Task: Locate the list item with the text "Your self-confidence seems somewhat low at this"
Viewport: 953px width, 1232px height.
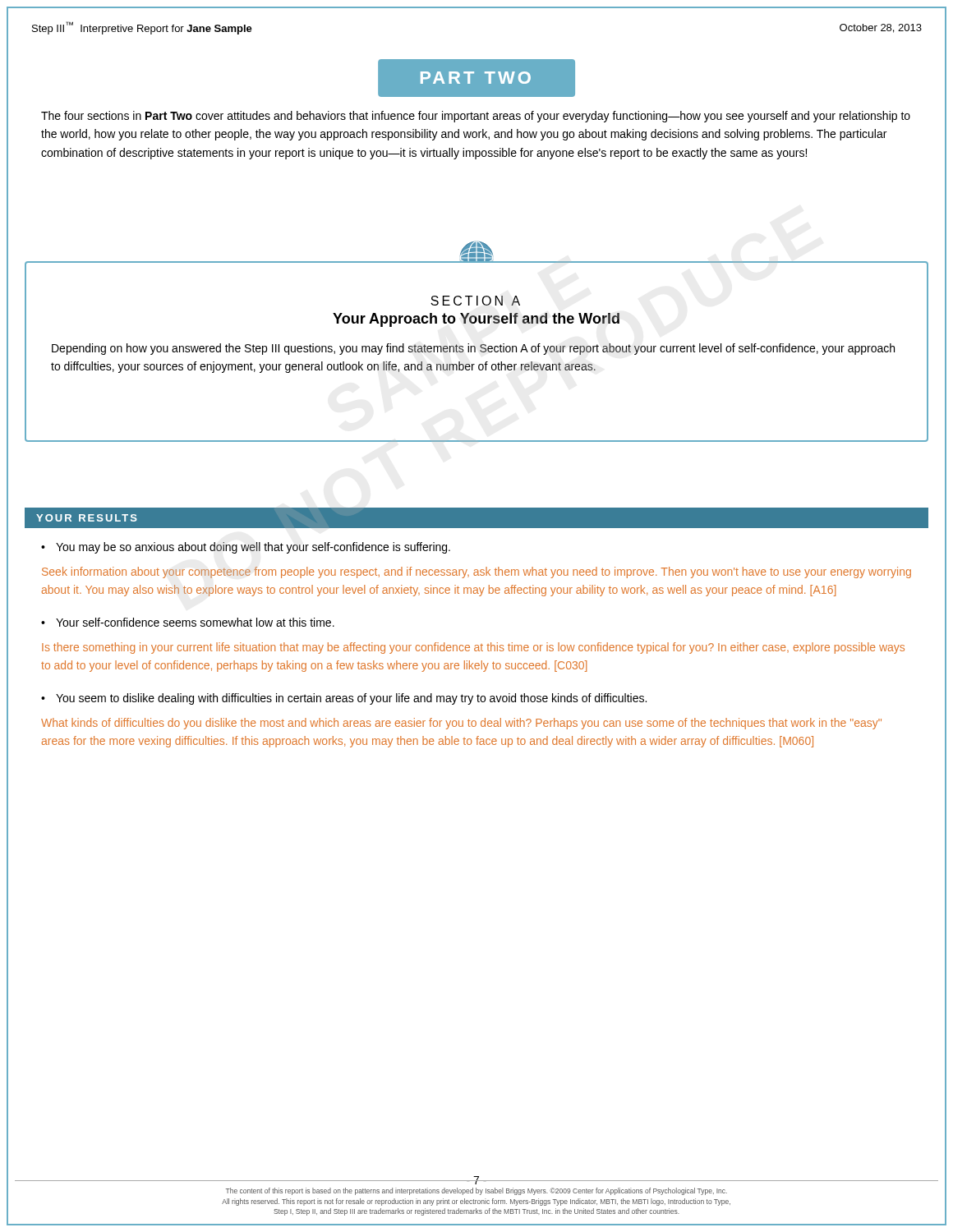Action: tap(195, 622)
